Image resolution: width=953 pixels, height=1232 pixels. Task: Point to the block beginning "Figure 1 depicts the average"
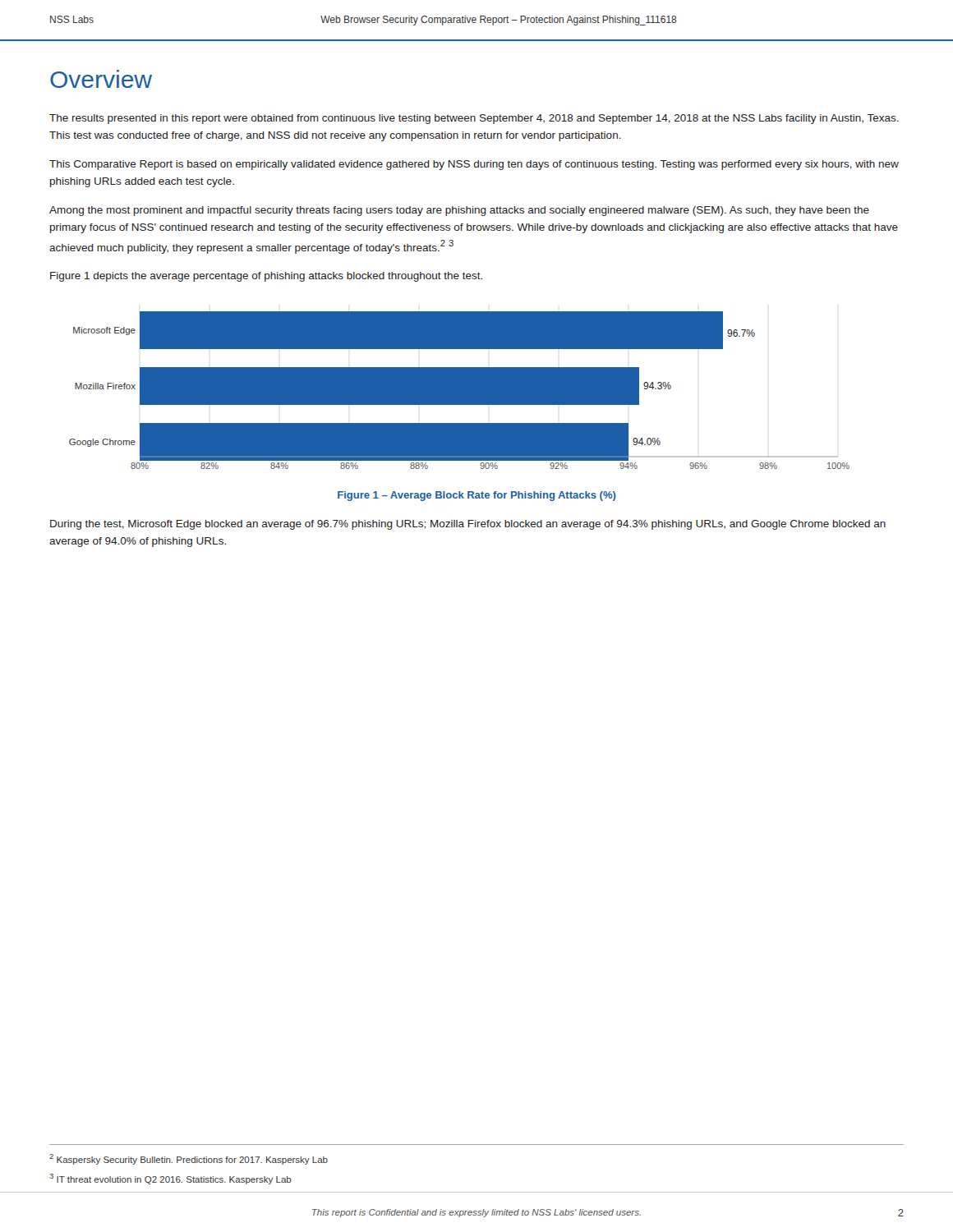pyautogui.click(x=266, y=275)
